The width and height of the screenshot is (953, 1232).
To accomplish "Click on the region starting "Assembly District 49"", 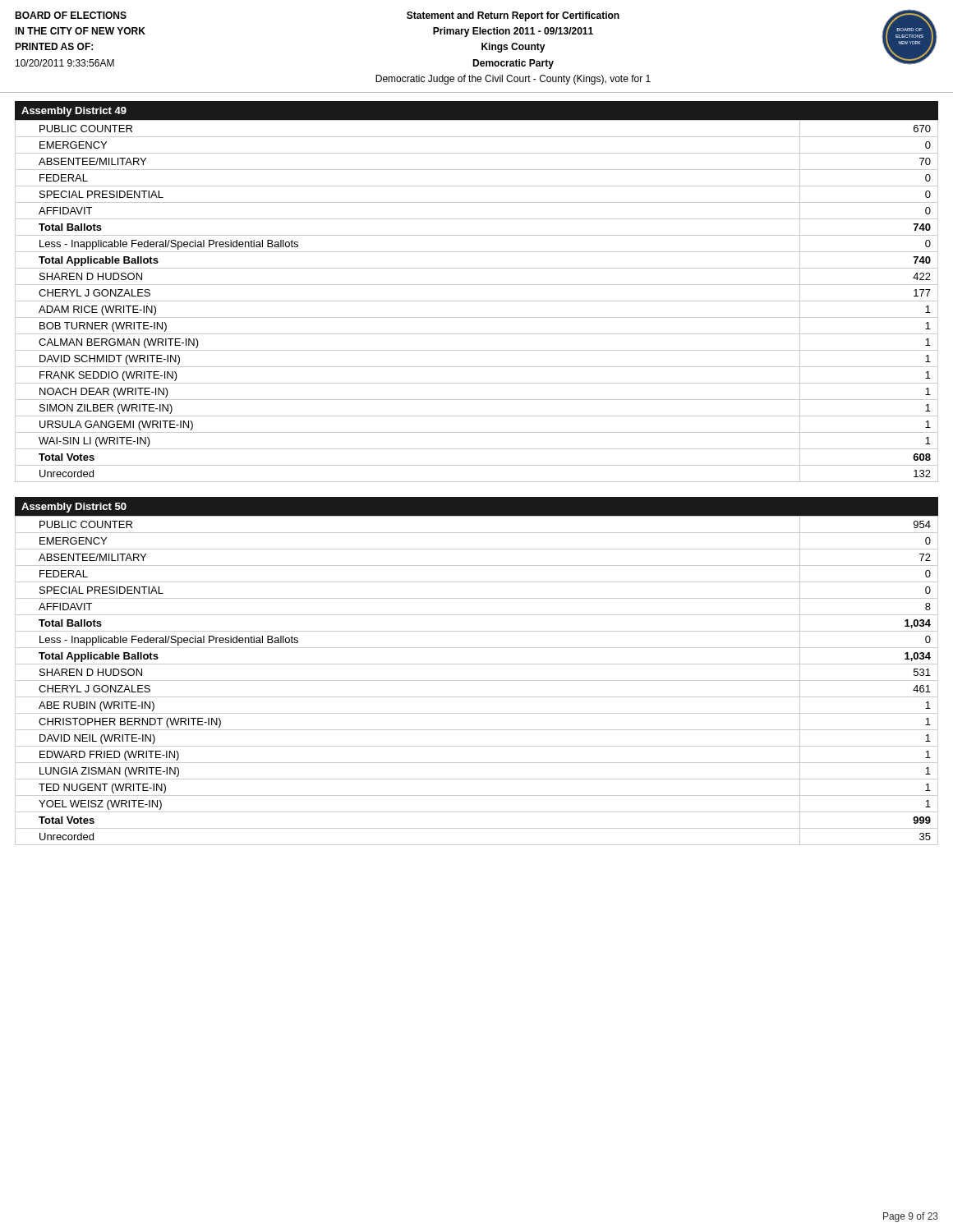I will pos(74,110).
